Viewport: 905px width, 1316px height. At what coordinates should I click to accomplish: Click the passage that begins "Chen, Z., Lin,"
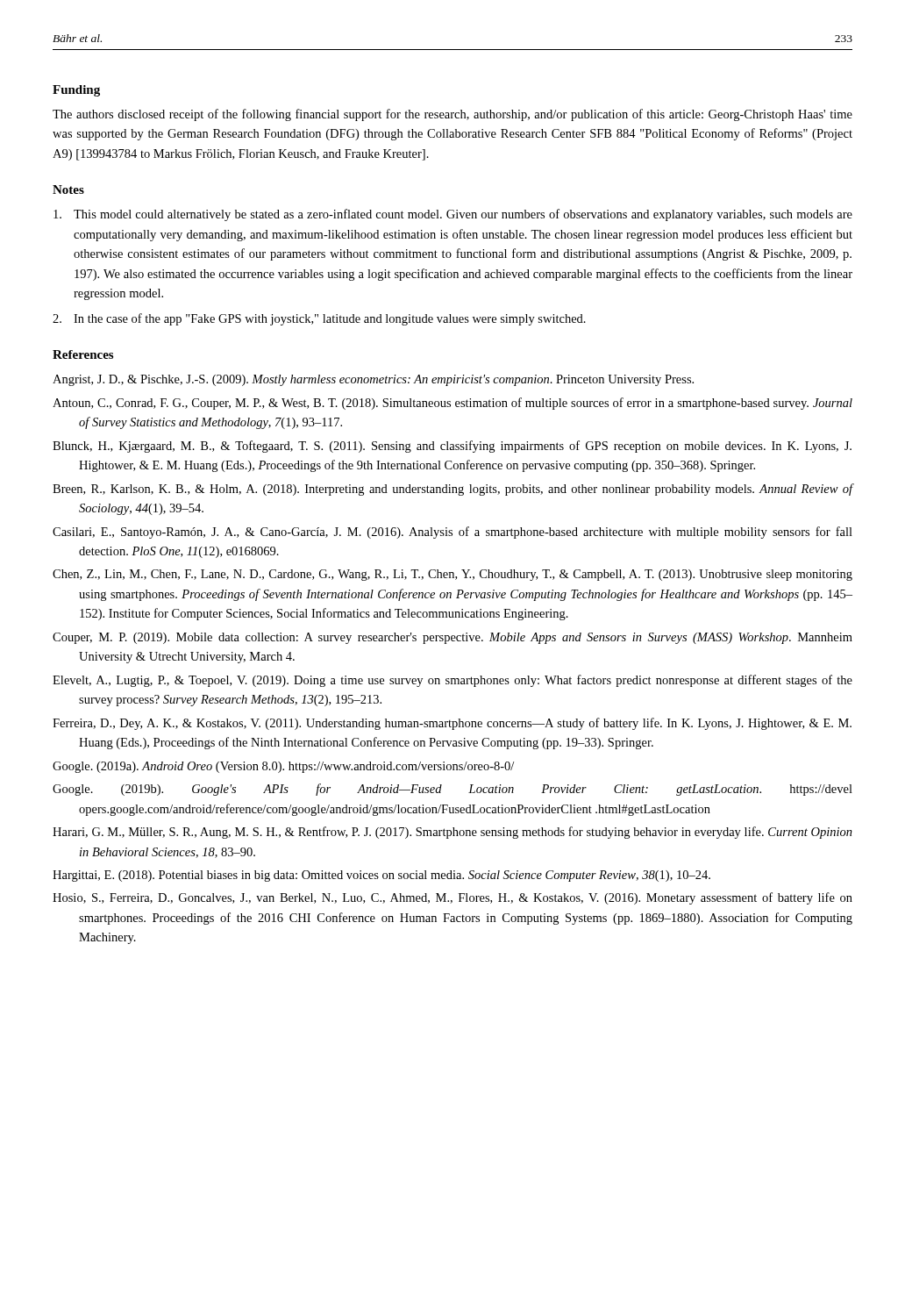point(452,594)
